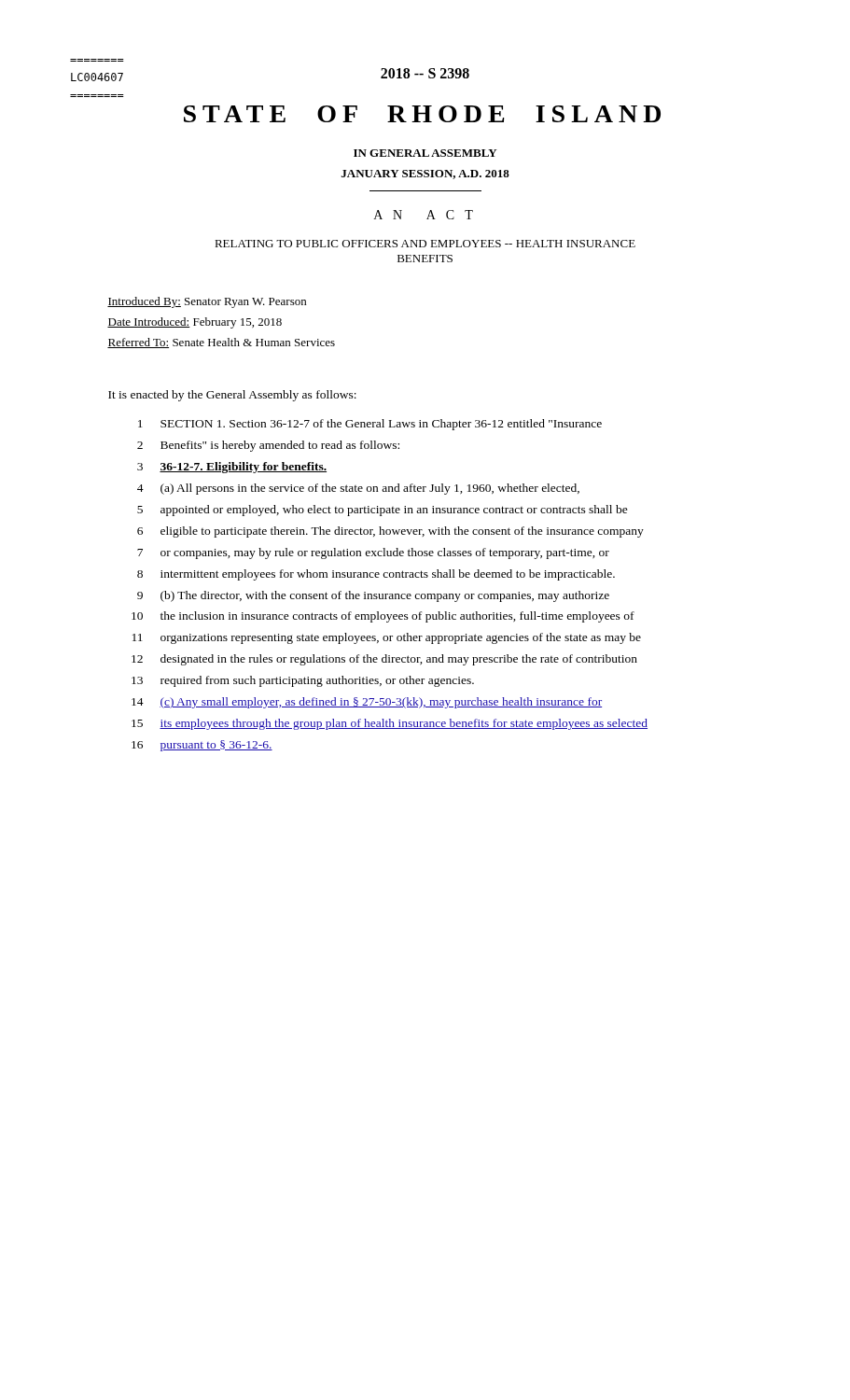Locate the list item that reads "15 its employees through"
The image size is (850, 1400).
tap(425, 724)
